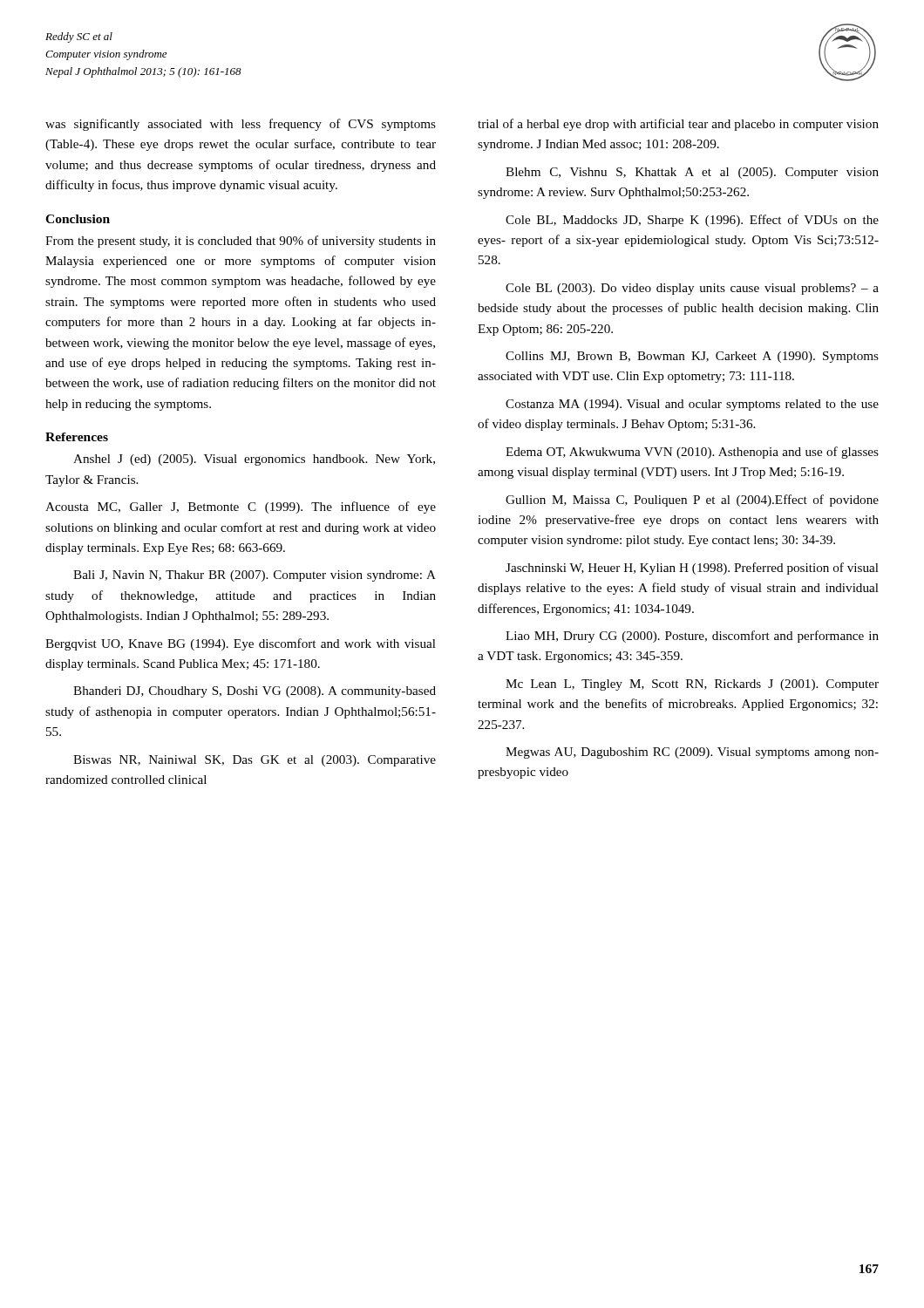This screenshot has height=1308, width=924.
Task: Point to the text block starting "Megwas AU, Daguboshim RC (2009). Visual symptoms among"
Action: coord(678,761)
